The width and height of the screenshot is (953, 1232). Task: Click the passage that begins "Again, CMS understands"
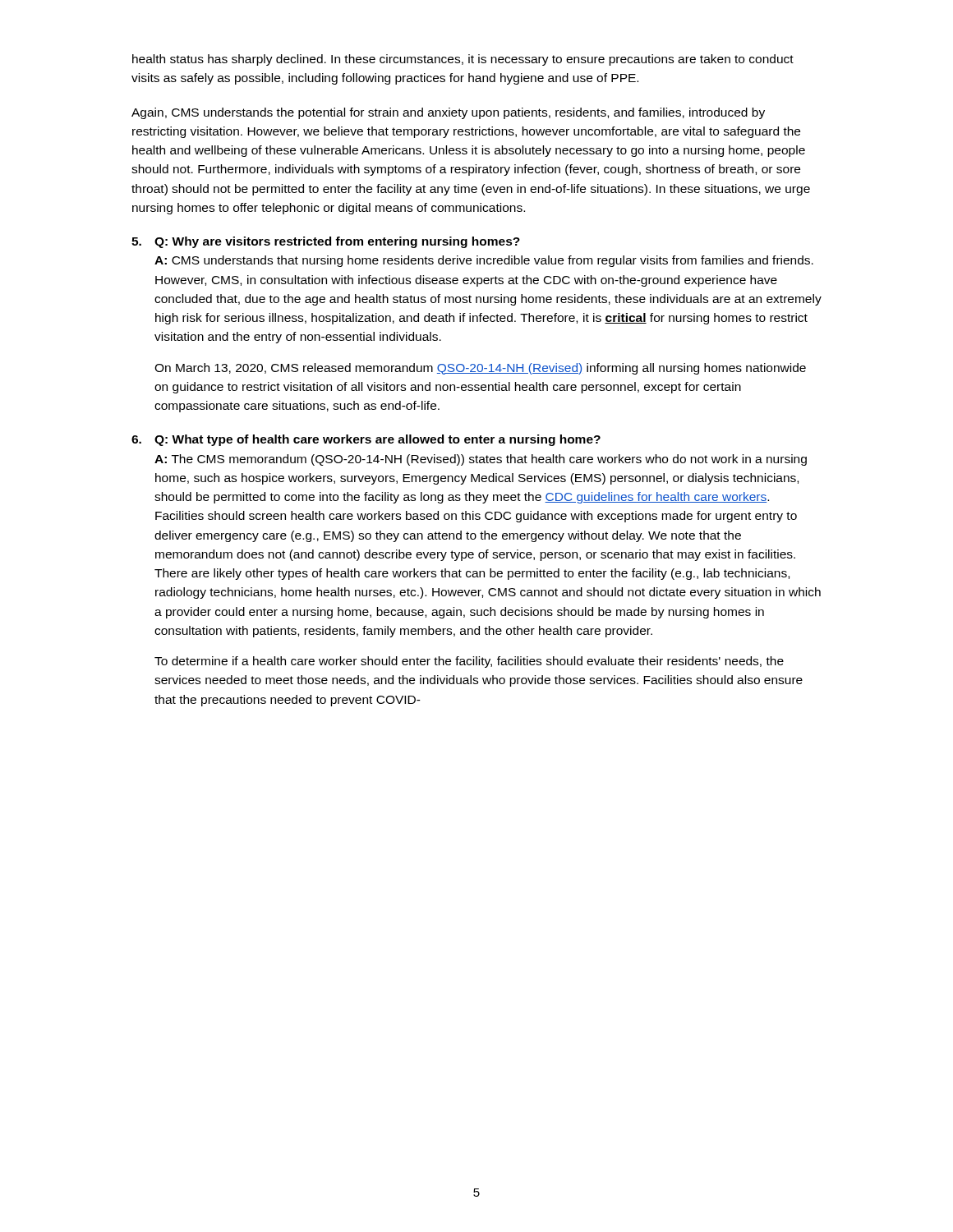coord(471,159)
